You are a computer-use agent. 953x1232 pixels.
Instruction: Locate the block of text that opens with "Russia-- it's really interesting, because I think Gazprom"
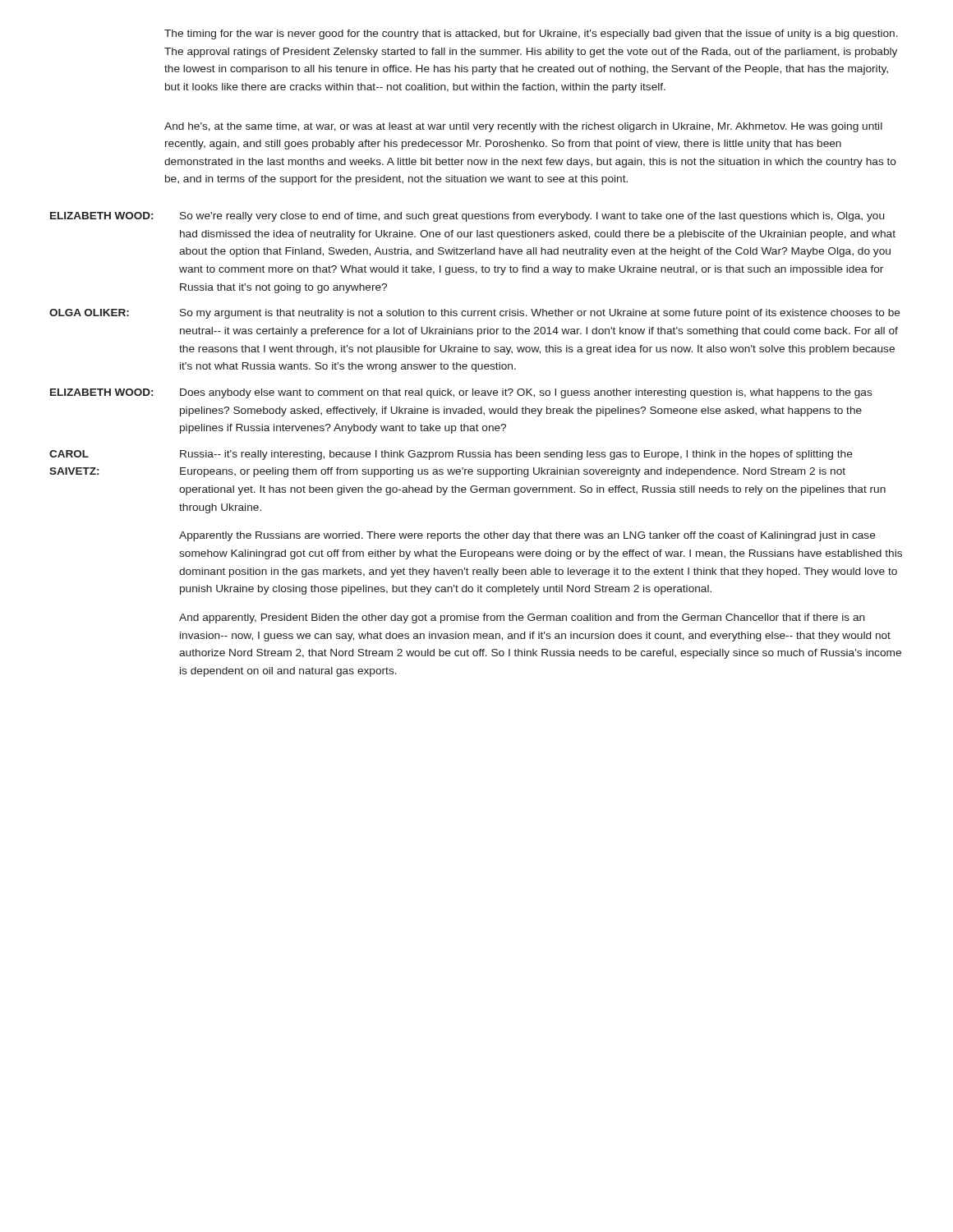point(532,480)
